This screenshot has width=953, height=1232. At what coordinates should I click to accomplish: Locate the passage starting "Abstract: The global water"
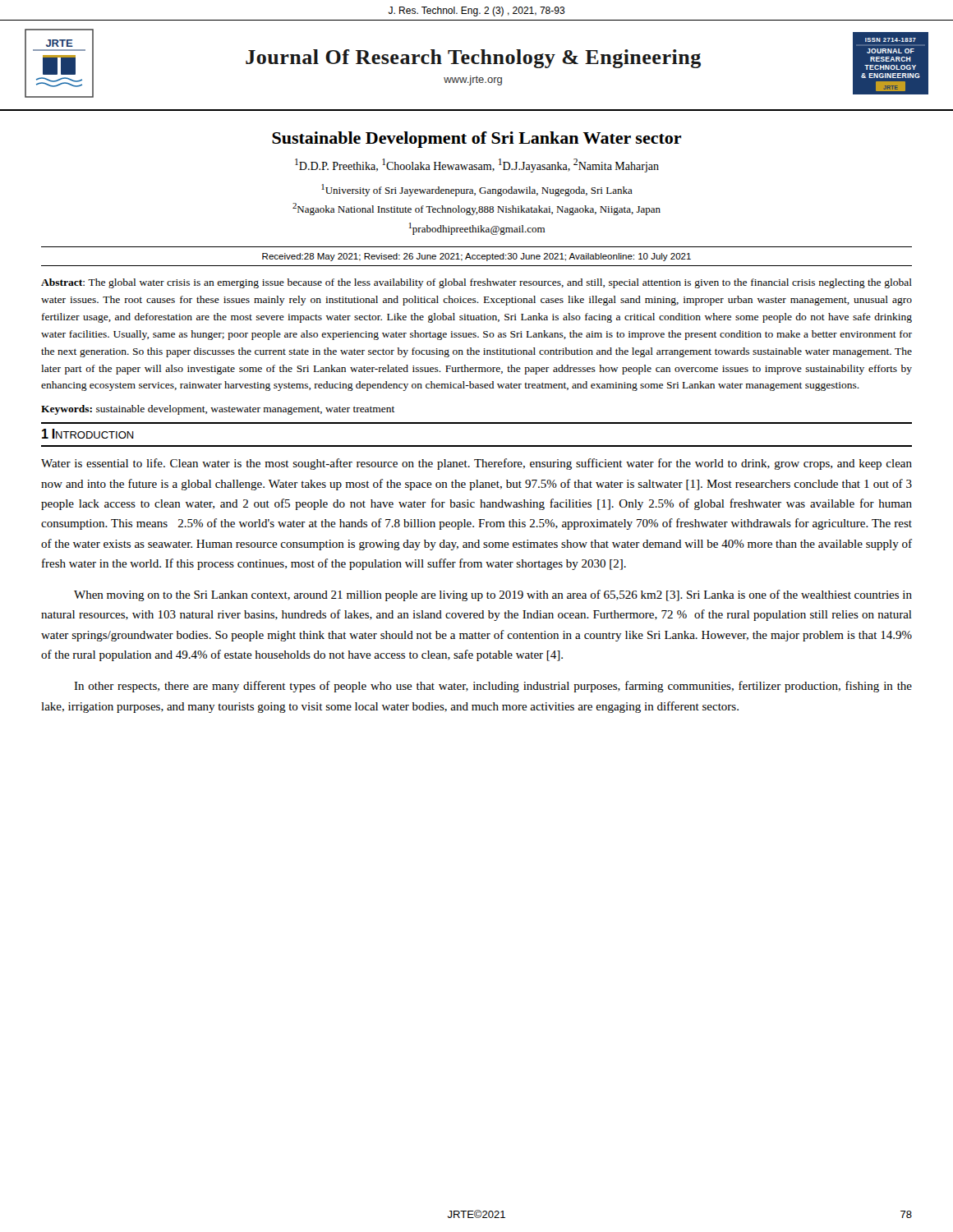[x=476, y=334]
